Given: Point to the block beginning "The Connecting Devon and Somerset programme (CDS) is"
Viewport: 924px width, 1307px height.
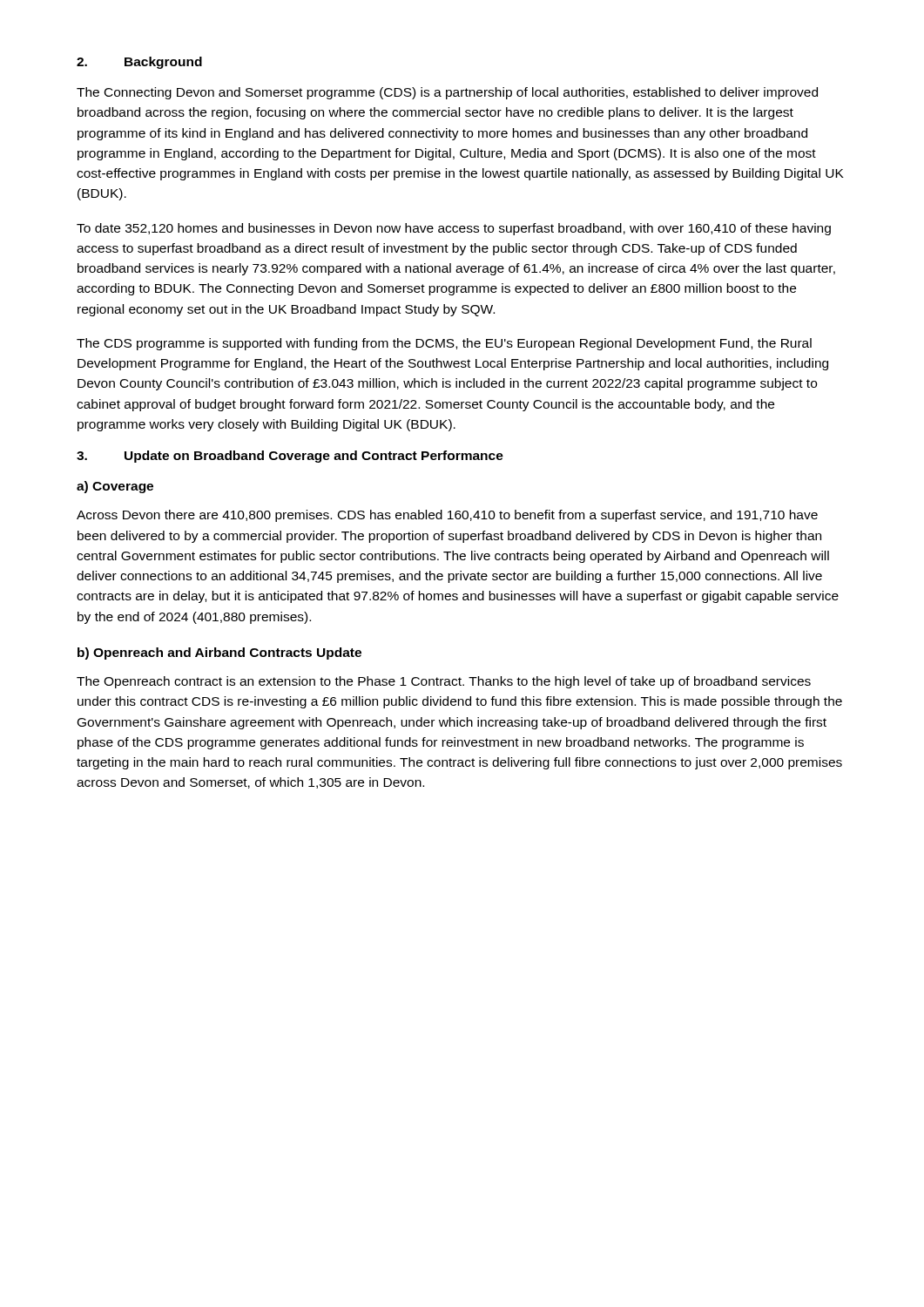Looking at the screenshot, I should 462,143.
